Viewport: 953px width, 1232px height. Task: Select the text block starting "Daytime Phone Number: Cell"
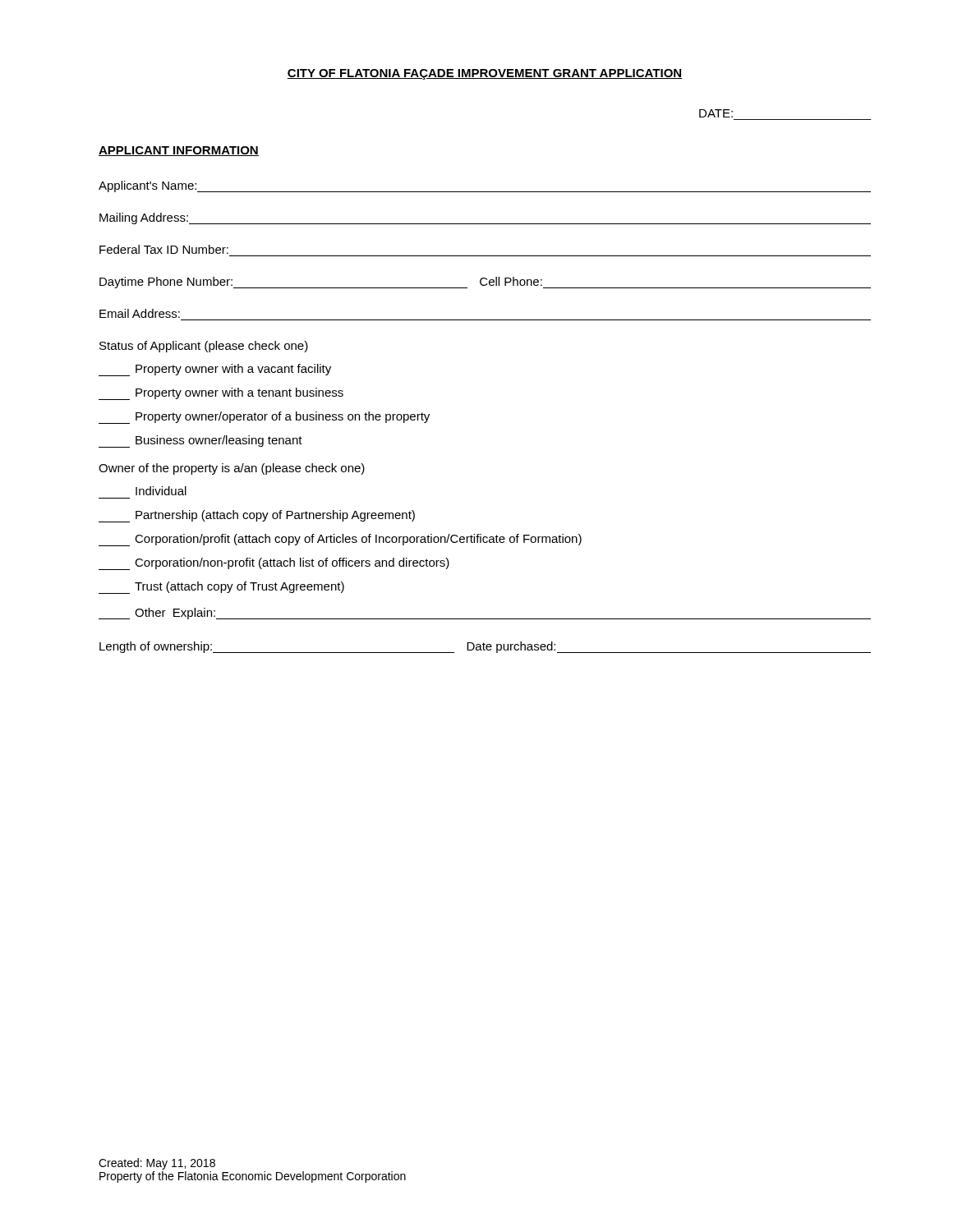[485, 280]
